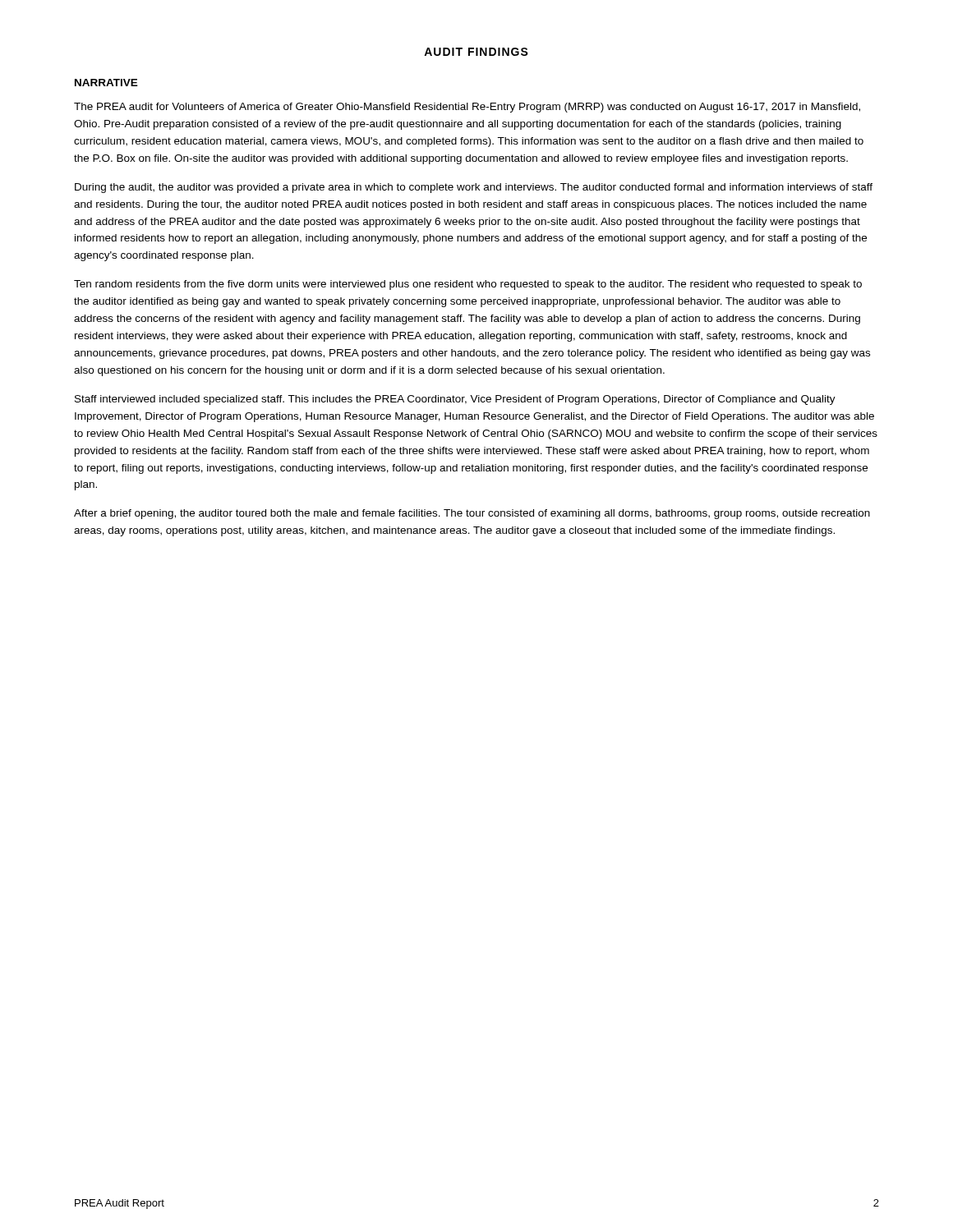Locate the text block with the text "Staff interviewed included specialized staff."
This screenshot has width=953, height=1232.
click(476, 442)
